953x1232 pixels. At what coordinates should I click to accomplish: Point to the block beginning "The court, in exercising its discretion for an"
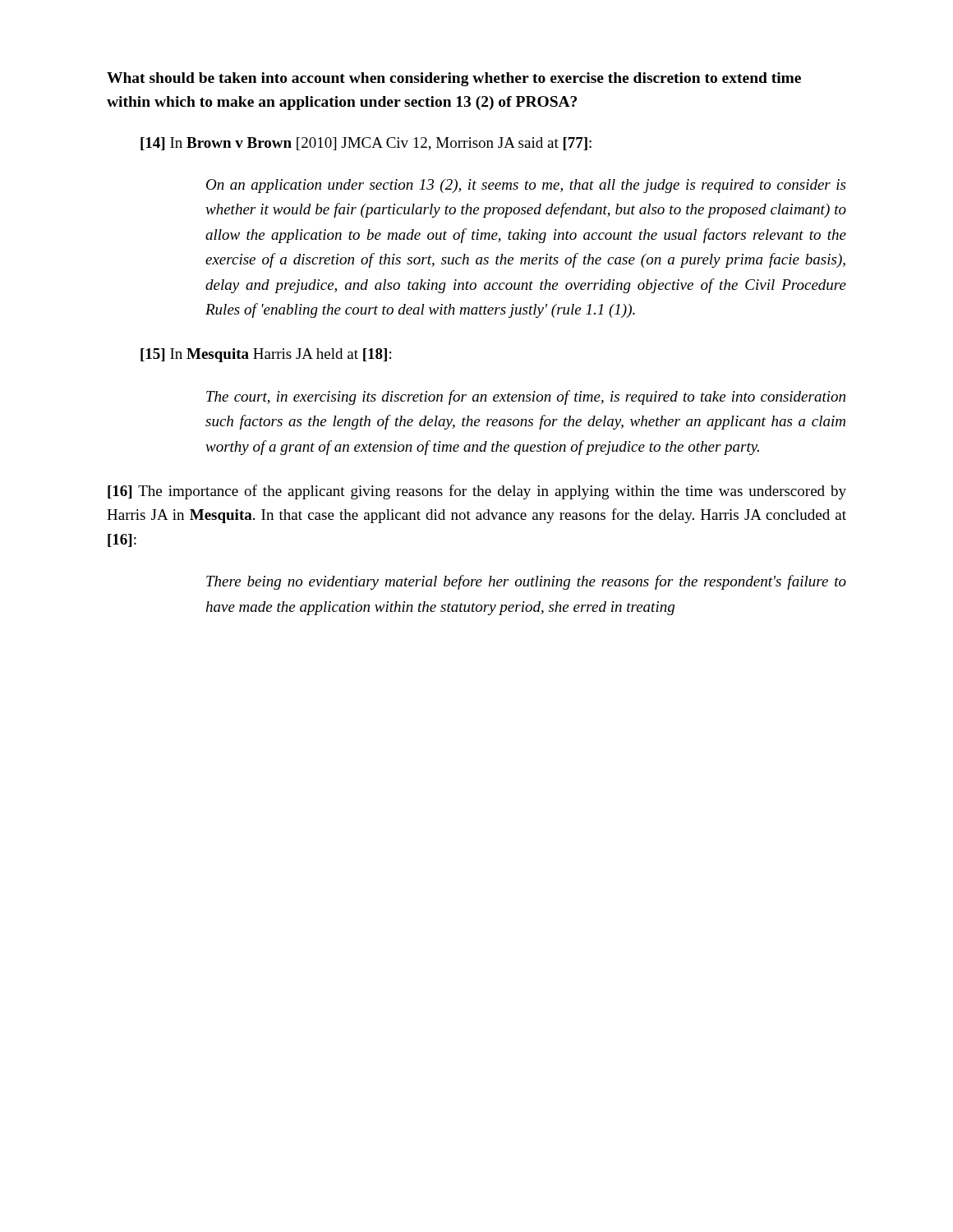526,421
